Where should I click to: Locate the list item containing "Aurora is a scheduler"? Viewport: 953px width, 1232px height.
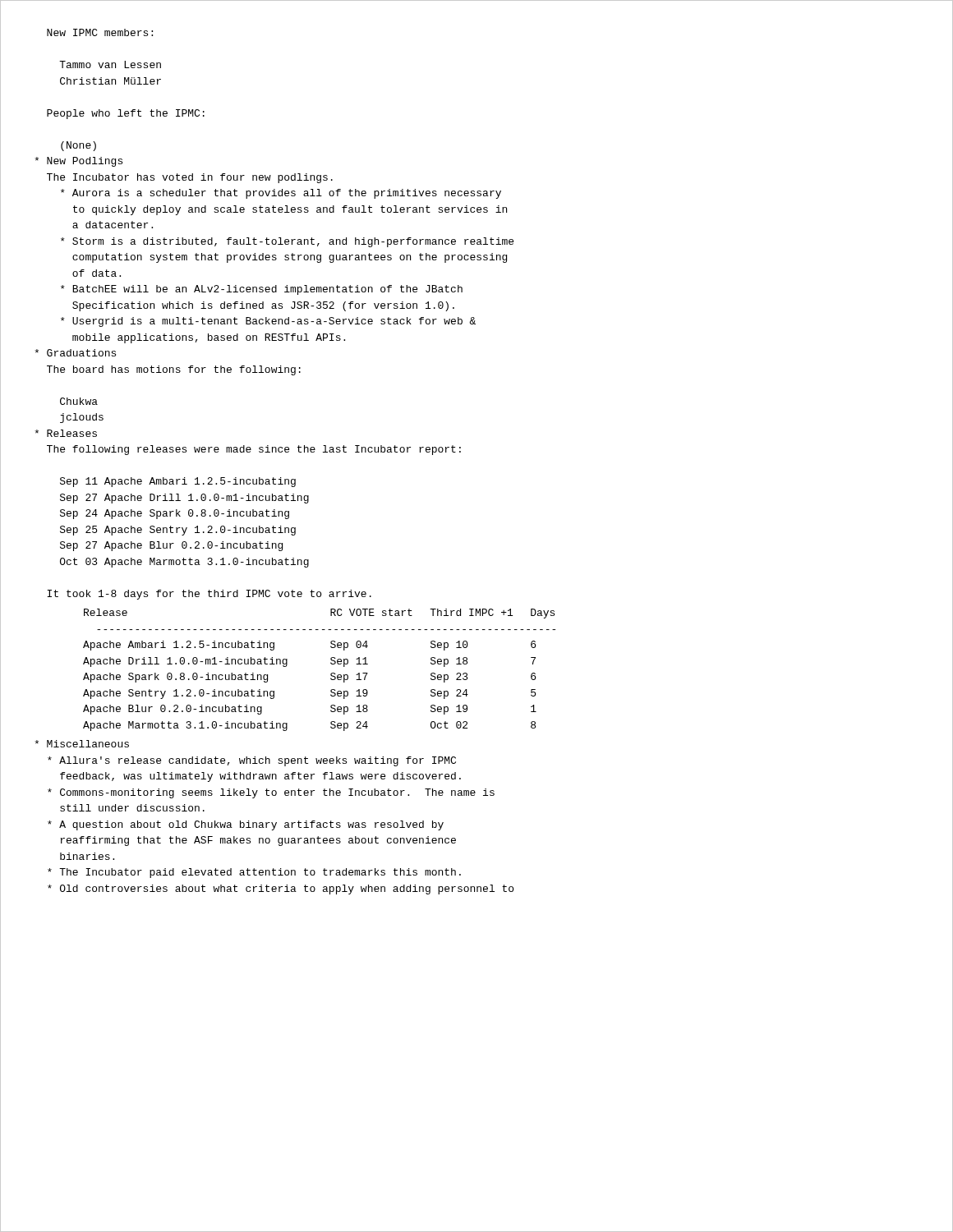[476, 210]
